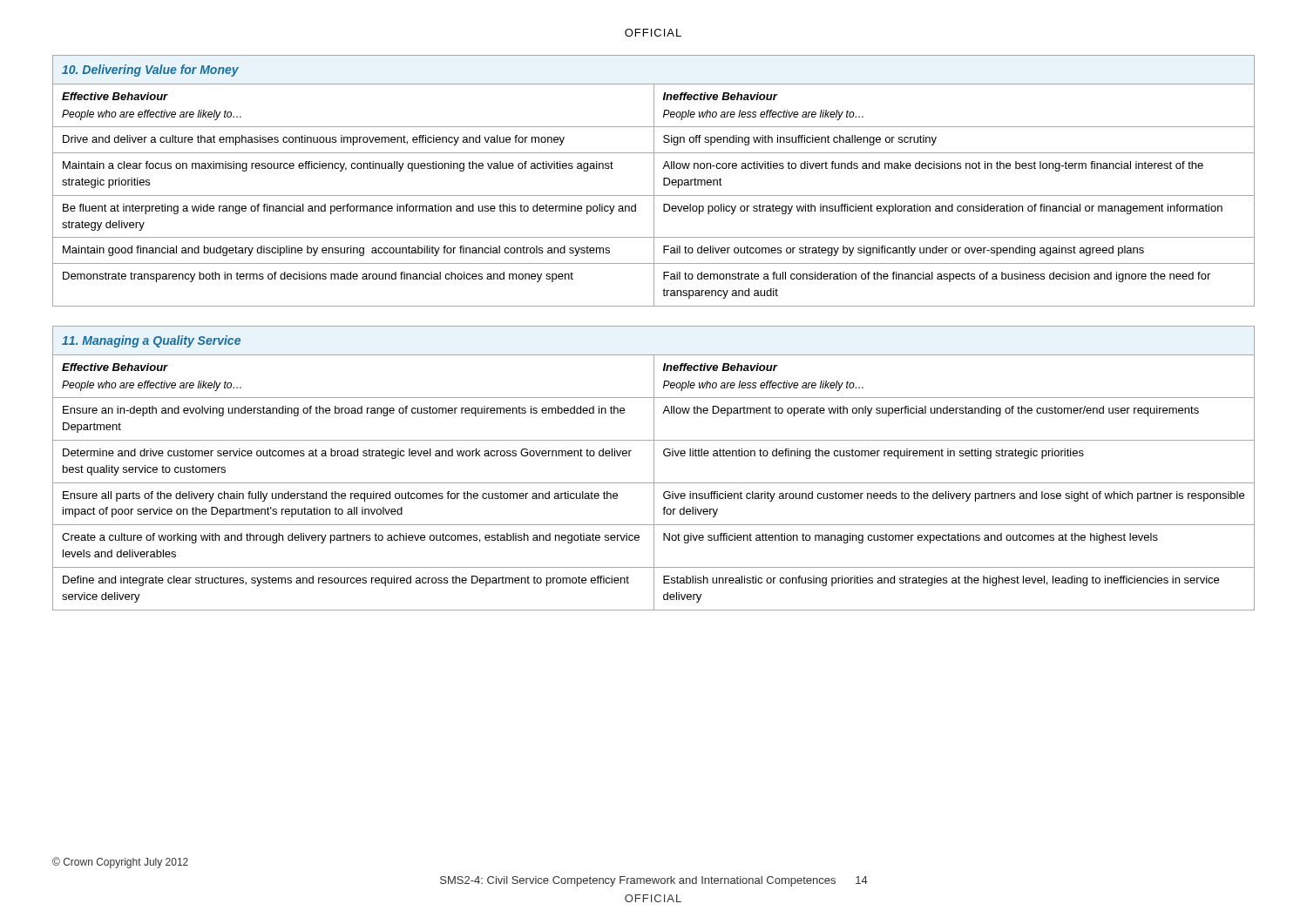This screenshot has height=924, width=1307.
Task: Click on the table containing "Allow the Department to operate"
Action: [x=654, y=468]
